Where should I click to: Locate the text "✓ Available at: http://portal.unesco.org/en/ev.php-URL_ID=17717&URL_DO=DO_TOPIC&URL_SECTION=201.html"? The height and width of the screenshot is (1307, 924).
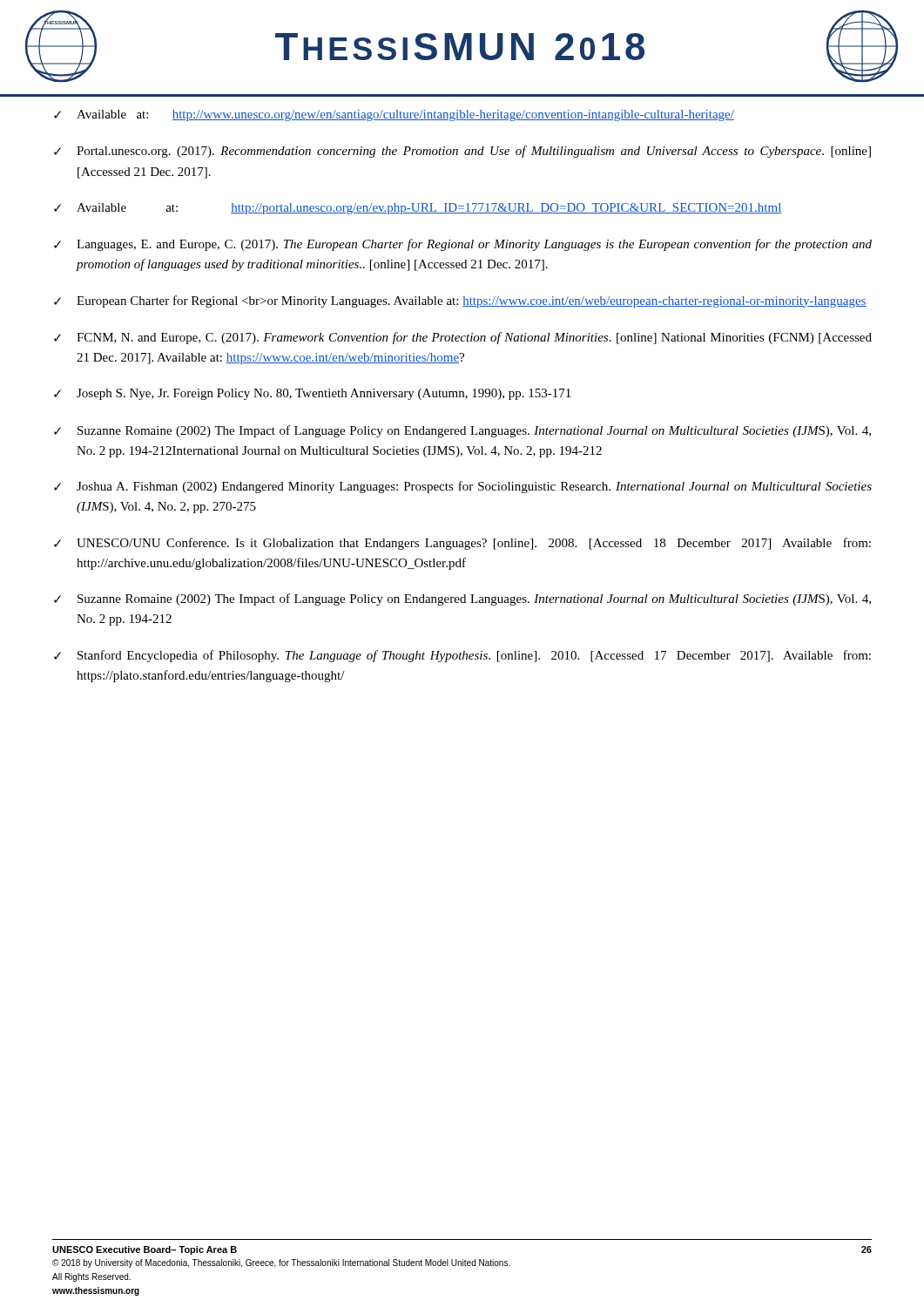(x=462, y=208)
